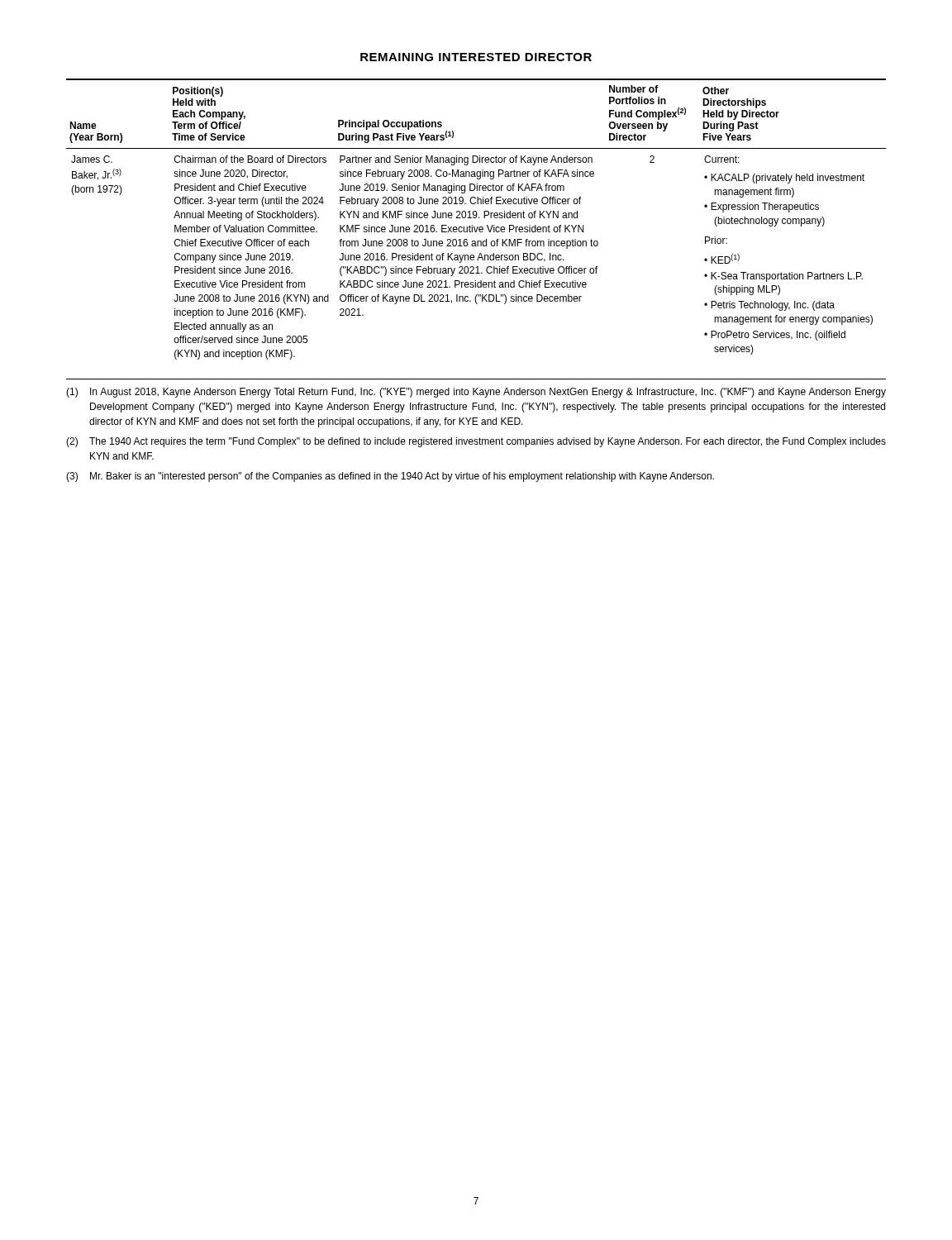952x1240 pixels.
Task: Find the block on this page that starts "(1) In August 2018, Kayne Anderson"
Action: (x=476, y=407)
